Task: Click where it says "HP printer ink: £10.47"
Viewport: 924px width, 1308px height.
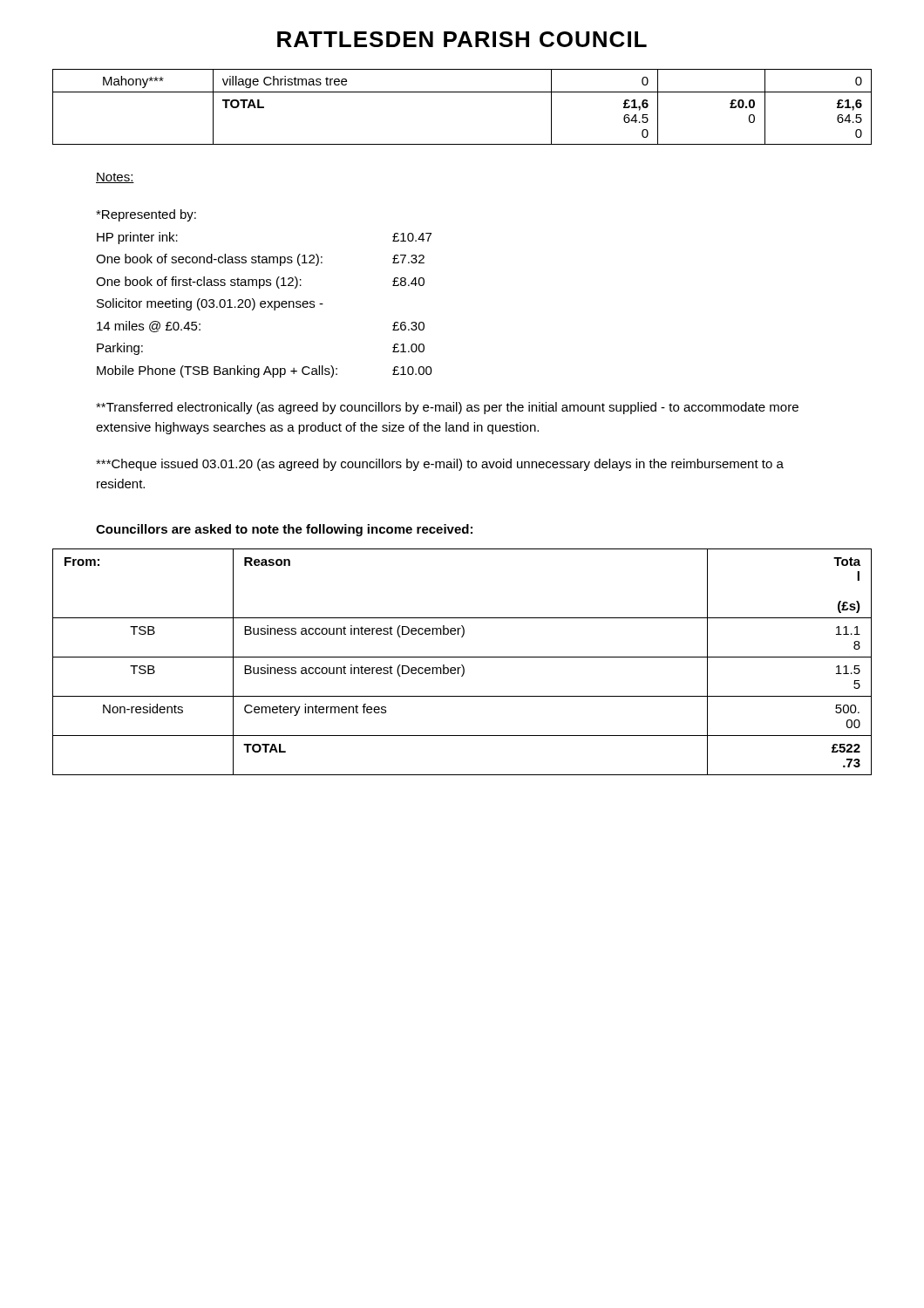Action: (134, 238)
